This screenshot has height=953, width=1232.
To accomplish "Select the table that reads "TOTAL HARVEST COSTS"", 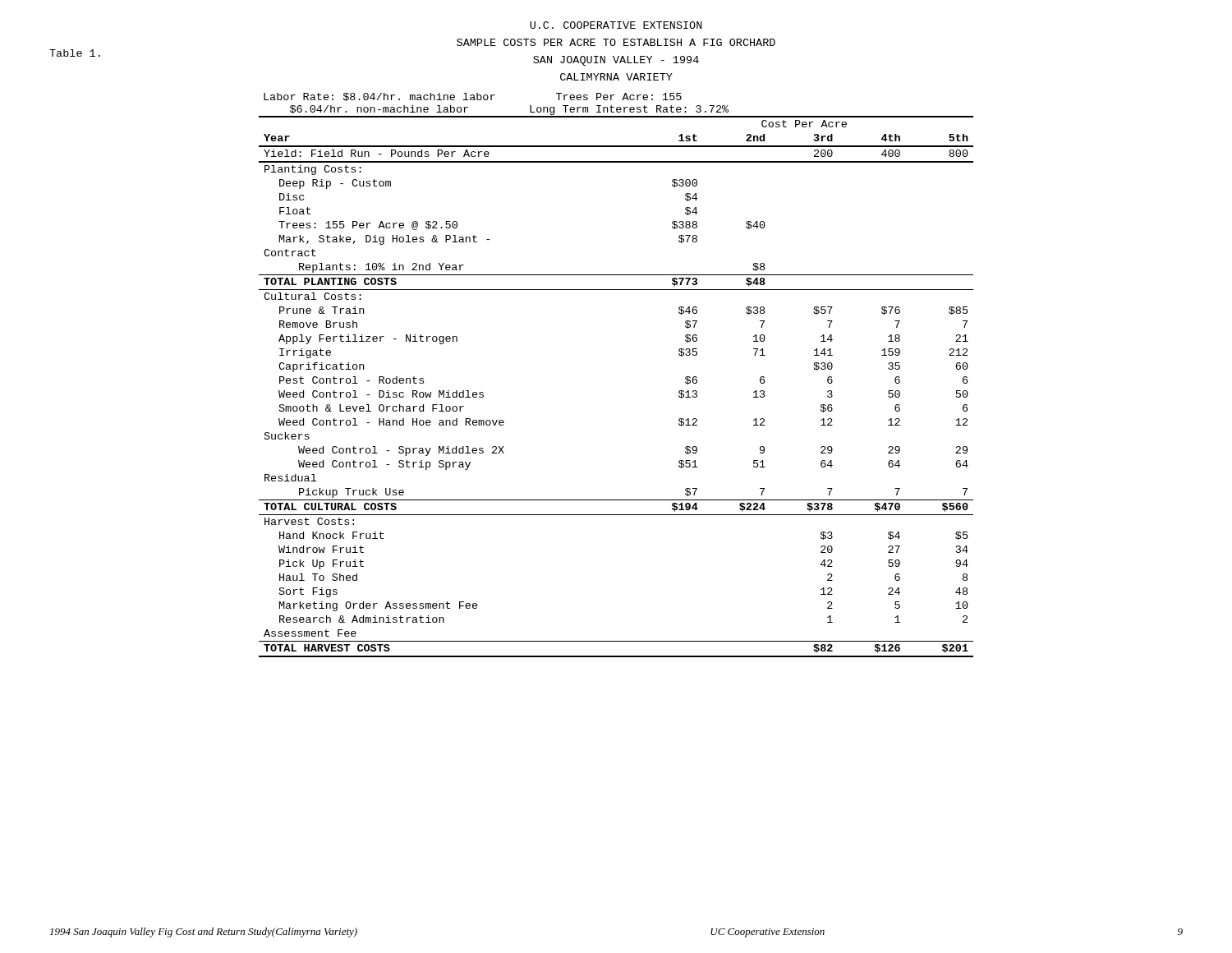I will click(616, 386).
